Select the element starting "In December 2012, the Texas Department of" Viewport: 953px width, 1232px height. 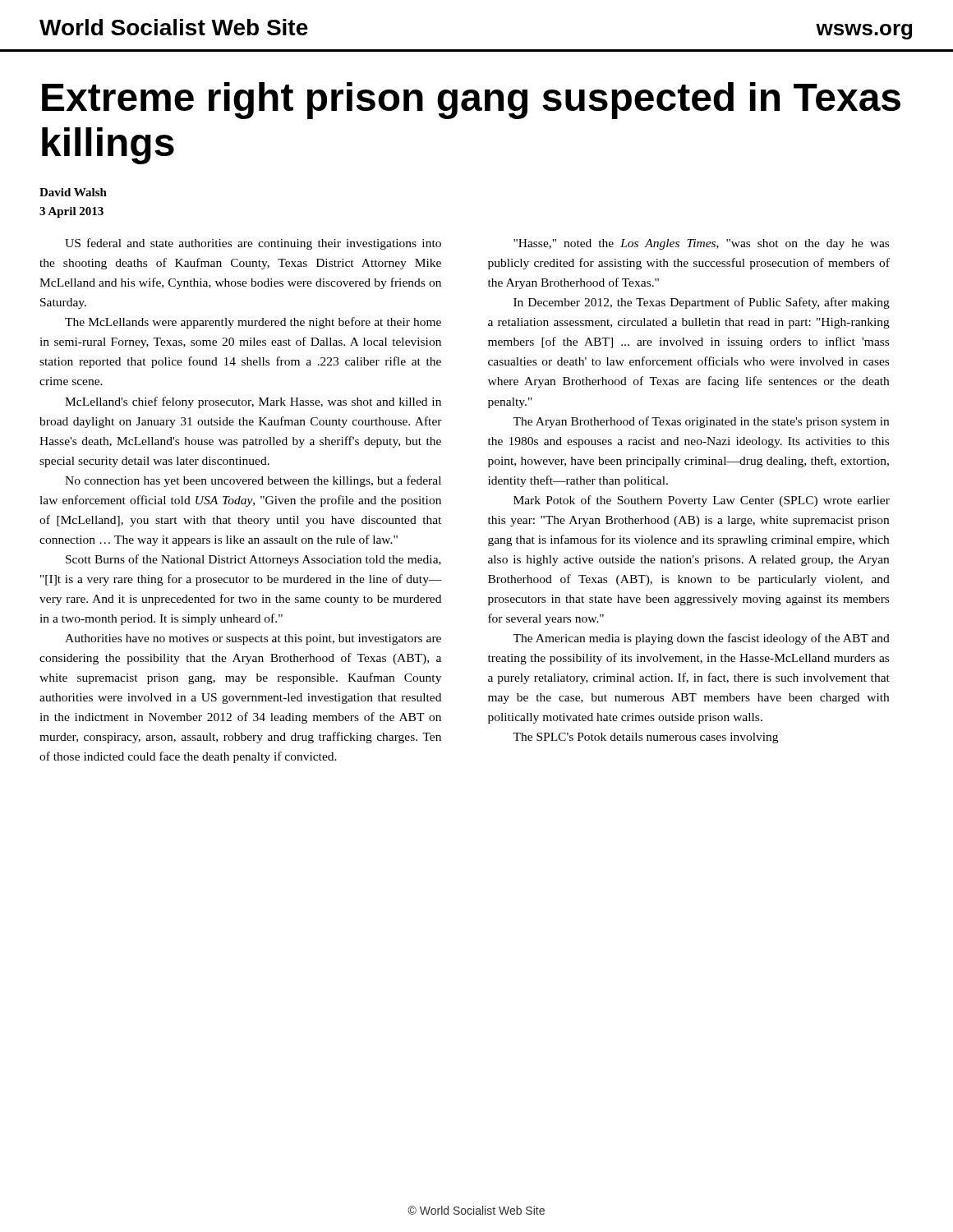point(689,352)
